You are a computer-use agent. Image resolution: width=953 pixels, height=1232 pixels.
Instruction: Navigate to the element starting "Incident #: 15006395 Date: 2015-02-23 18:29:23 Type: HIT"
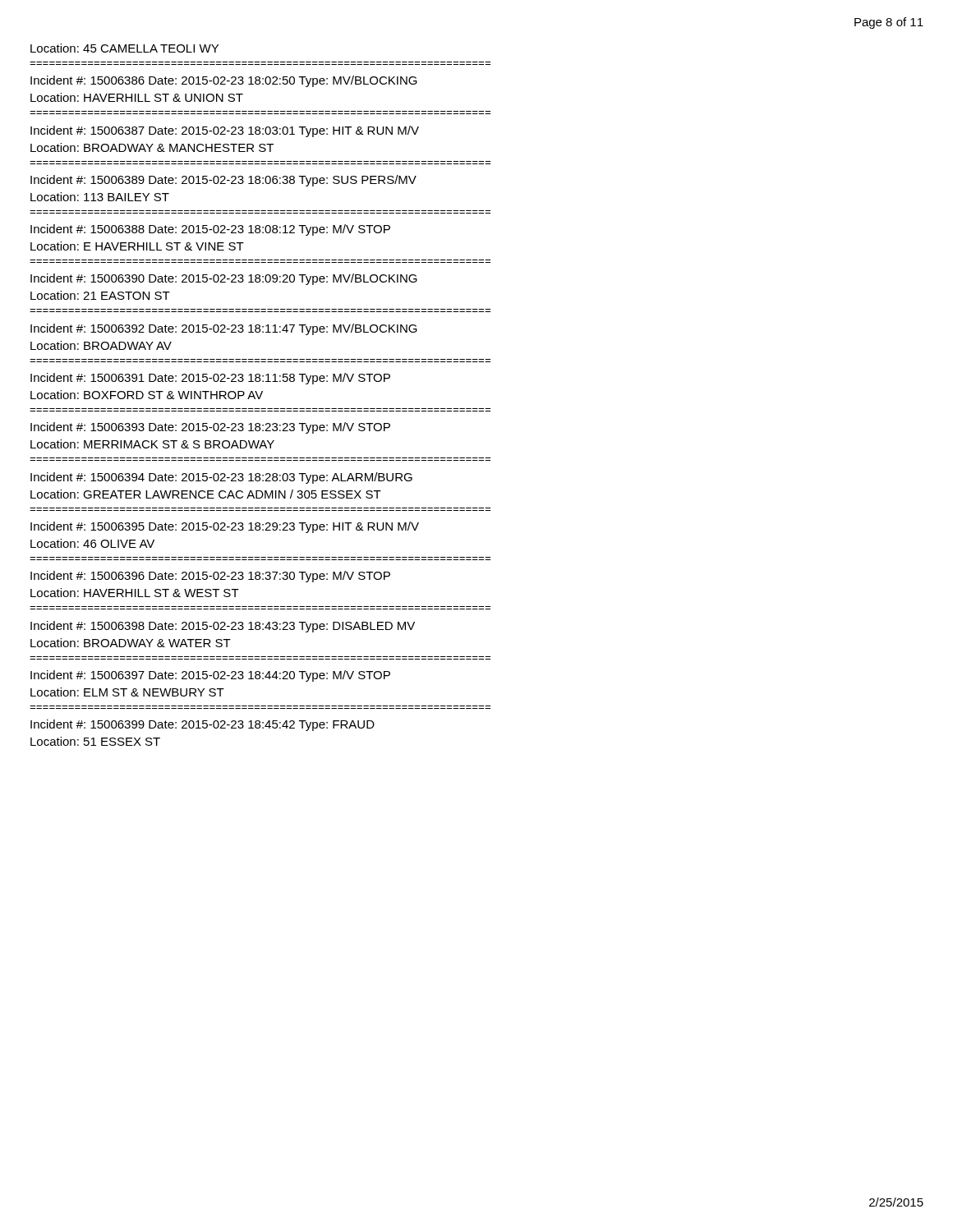tap(225, 527)
